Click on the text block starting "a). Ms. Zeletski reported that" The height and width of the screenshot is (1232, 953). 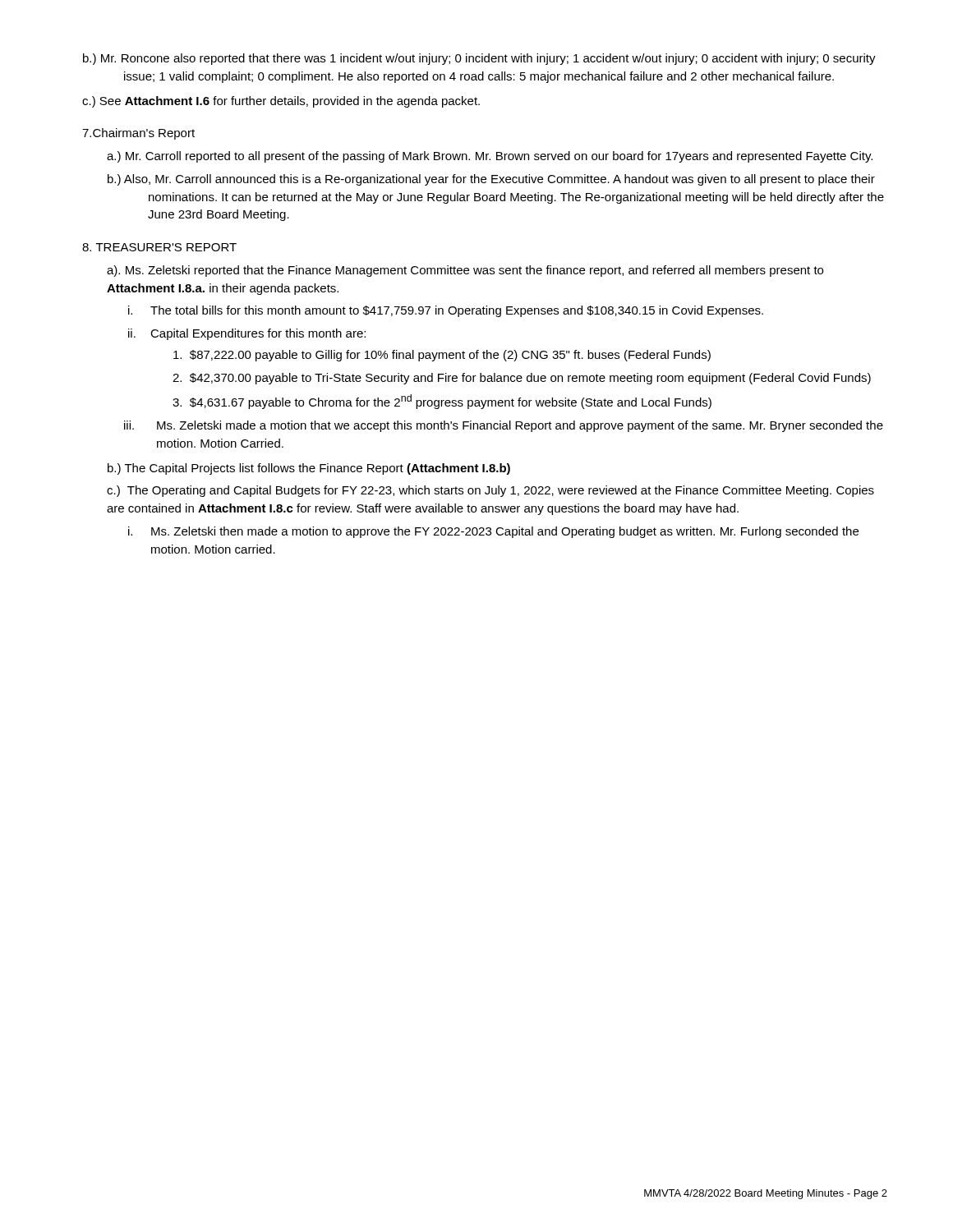(x=465, y=279)
